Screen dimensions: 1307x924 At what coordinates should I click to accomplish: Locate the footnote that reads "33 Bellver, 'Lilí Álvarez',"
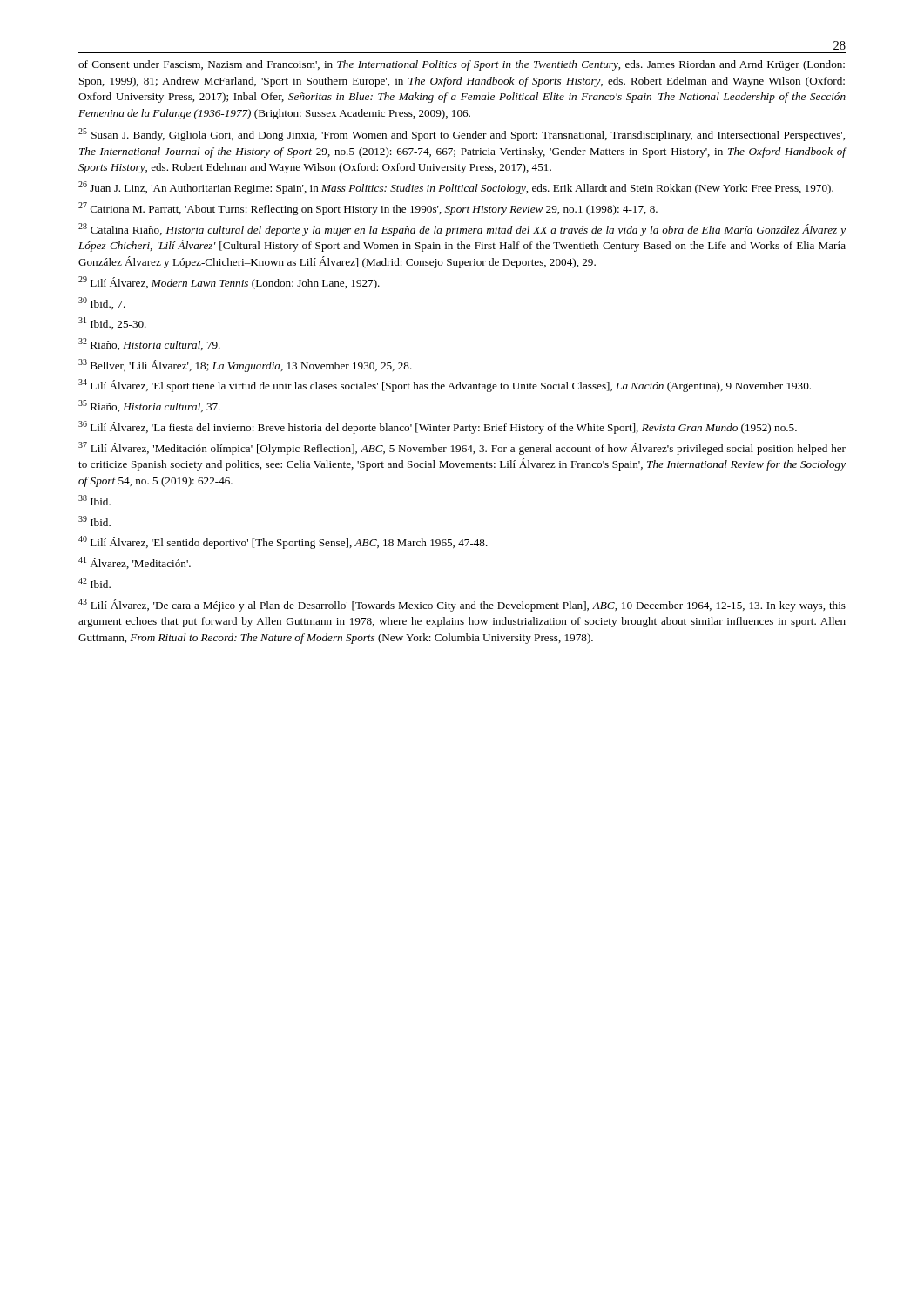tap(245, 366)
